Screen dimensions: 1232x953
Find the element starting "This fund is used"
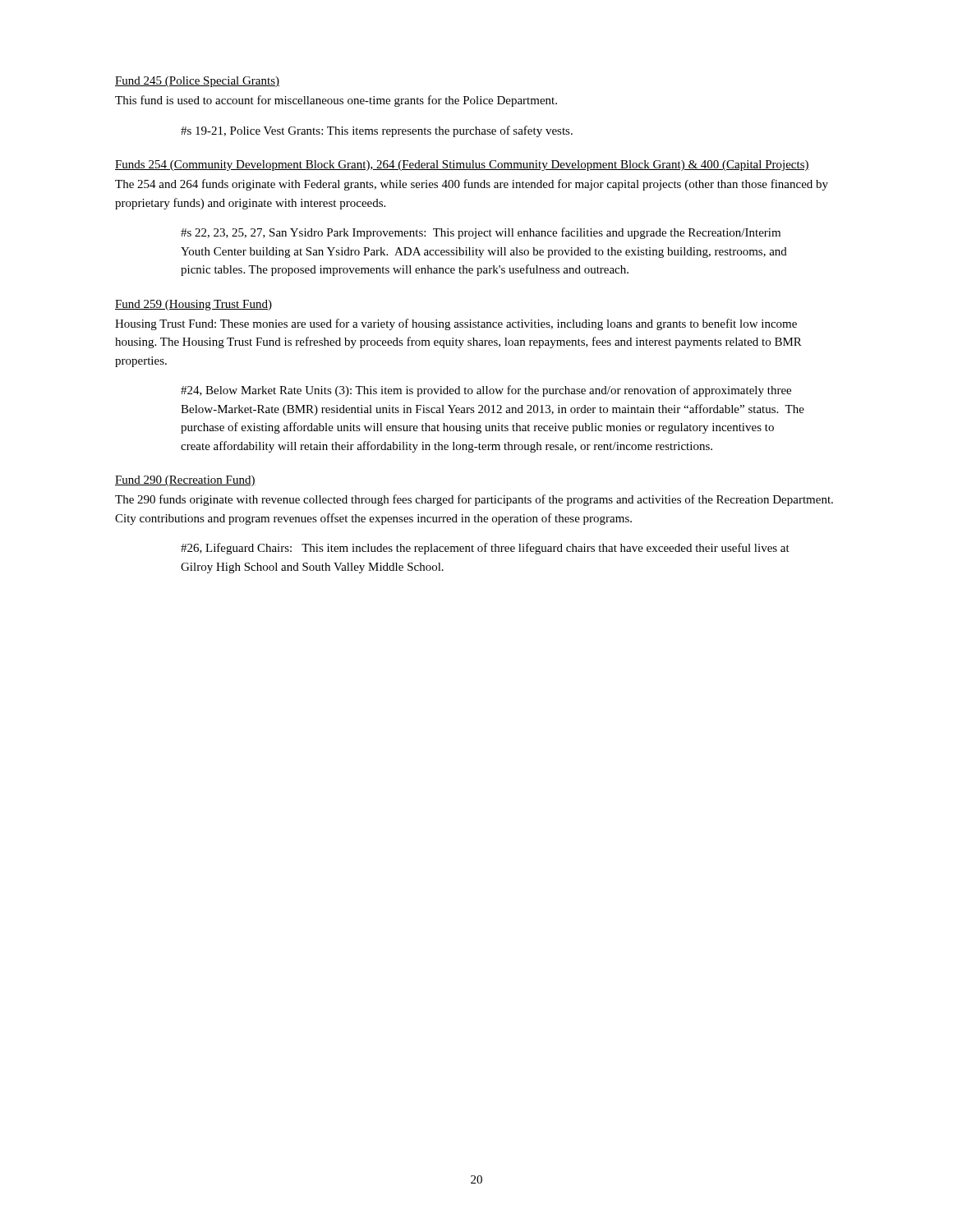point(336,100)
